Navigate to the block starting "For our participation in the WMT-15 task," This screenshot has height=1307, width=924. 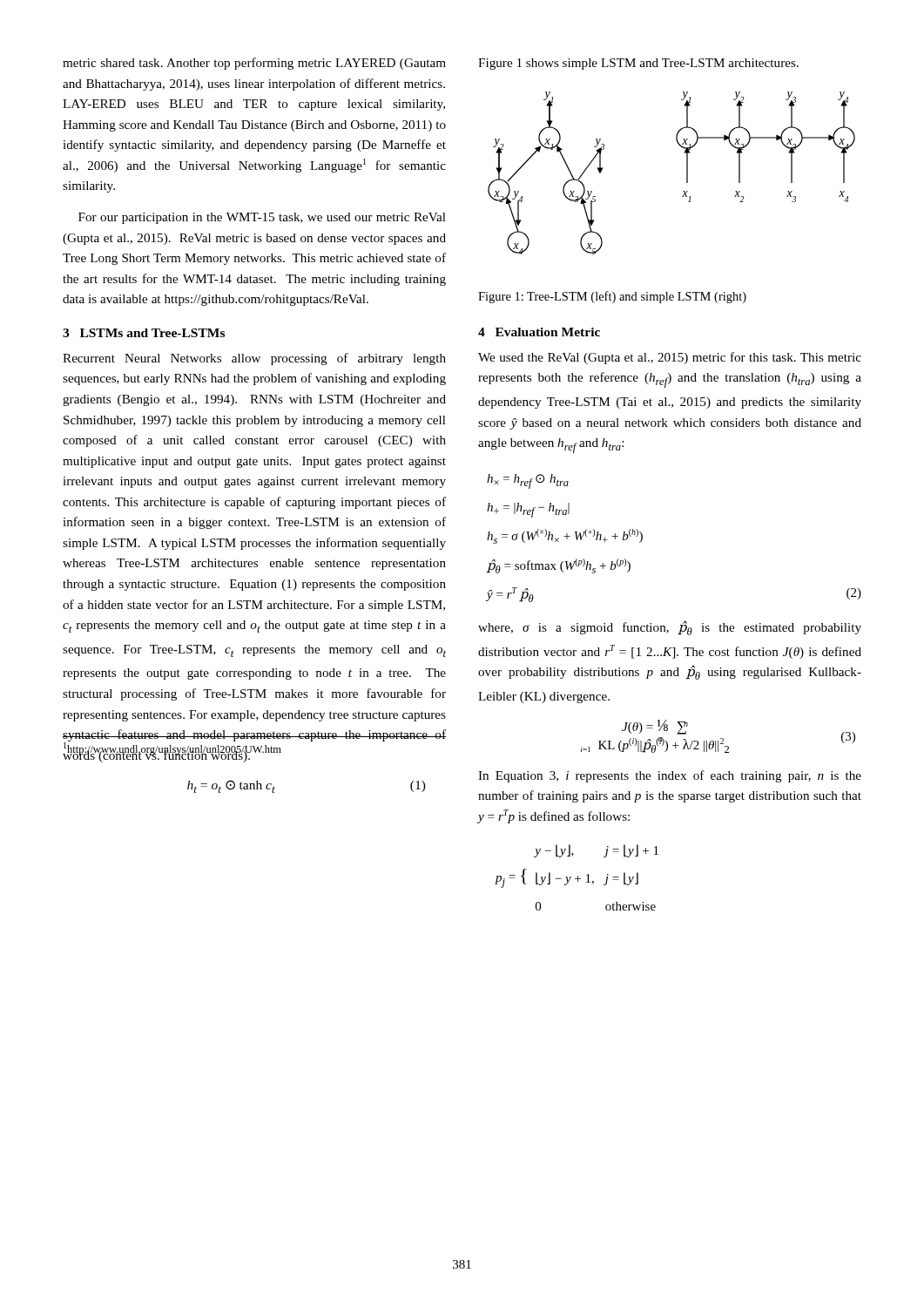(254, 258)
